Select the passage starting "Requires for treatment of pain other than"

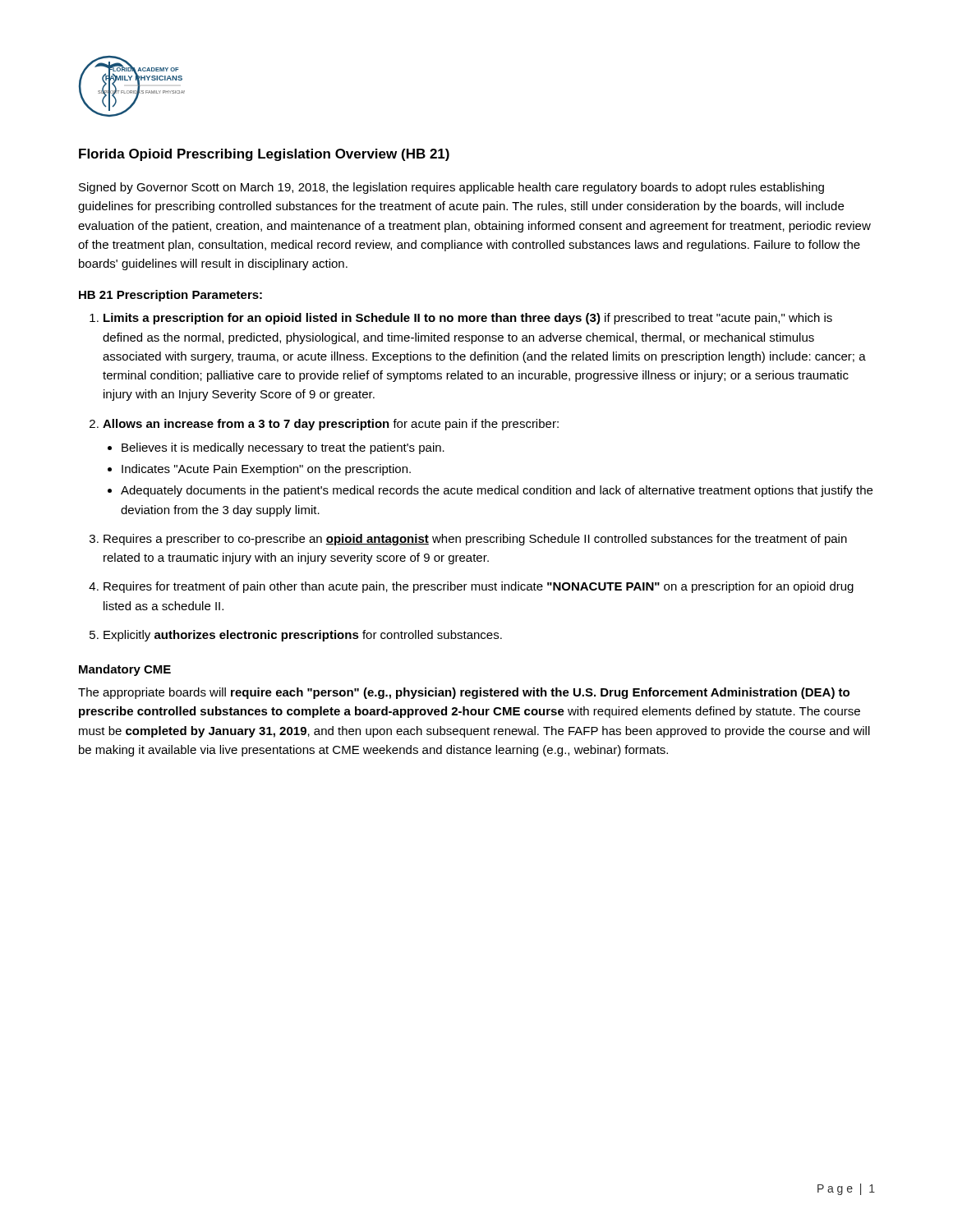[478, 596]
